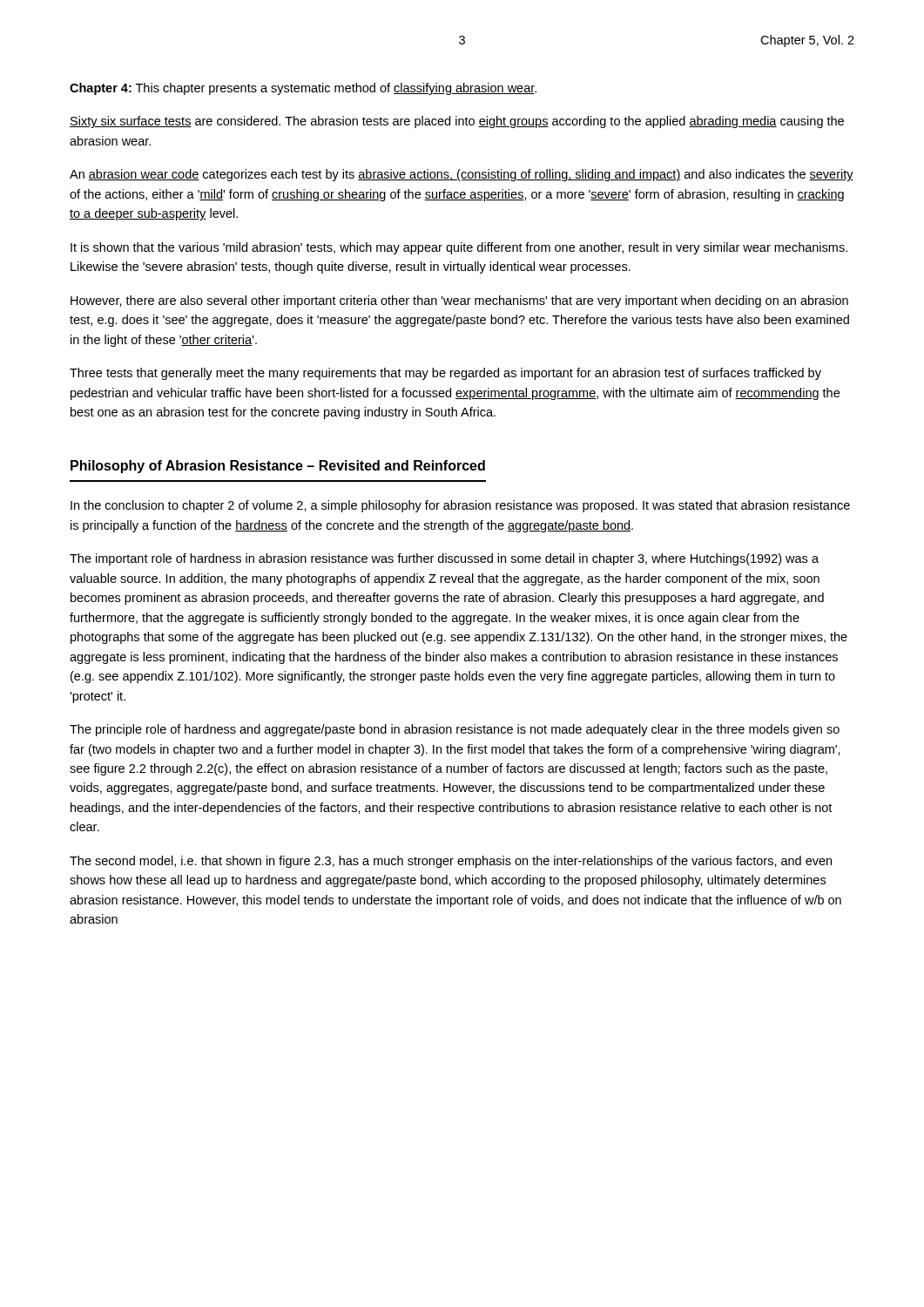Locate the text block that says "An abrasion wear code categorizes each test by"
924x1307 pixels.
tap(462, 194)
